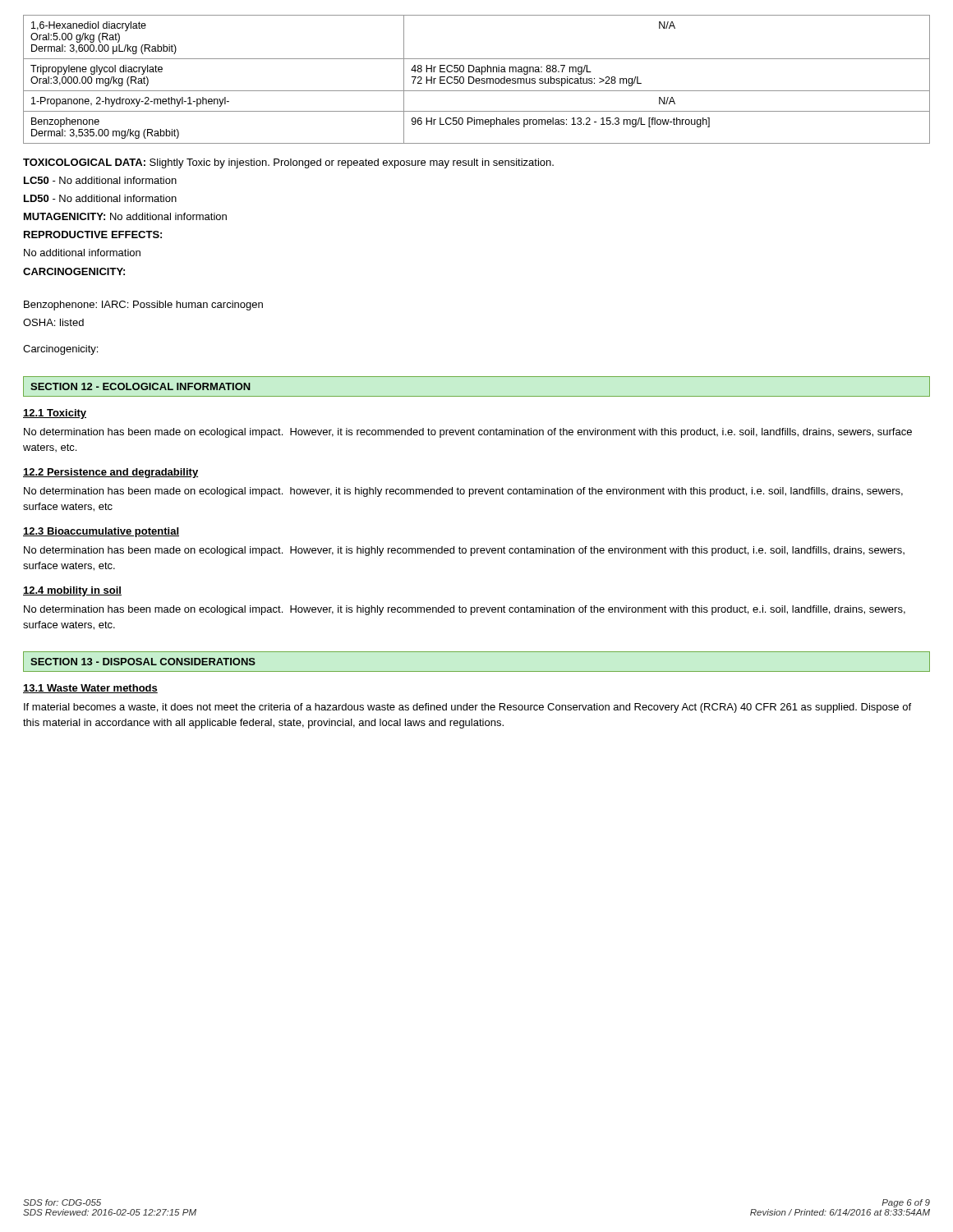This screenshot has height=1232, width=953.
Task: Locate the text block that reads "TOXICOLOGICAL DATA: Slightly"
Action: tap(289, 162)
